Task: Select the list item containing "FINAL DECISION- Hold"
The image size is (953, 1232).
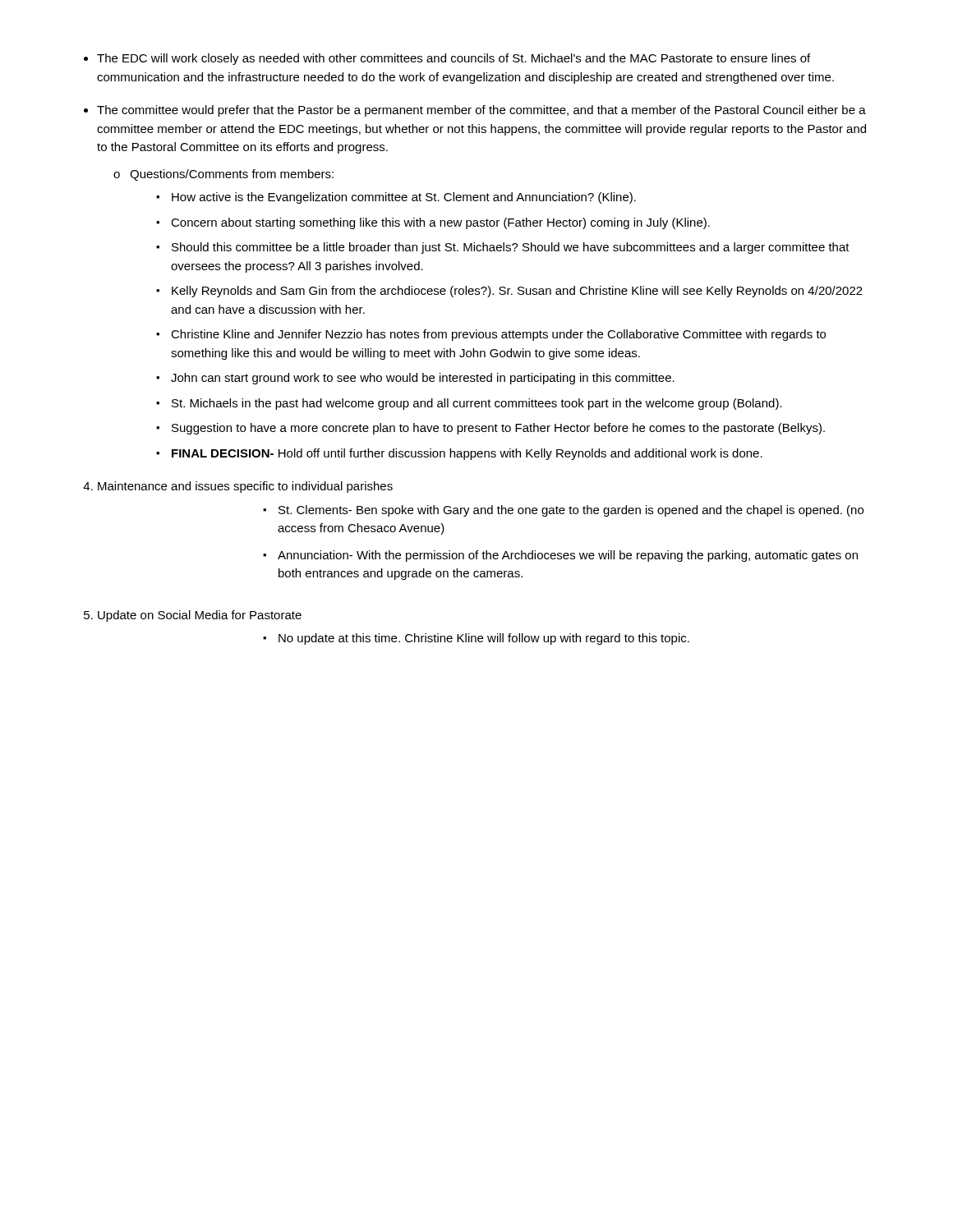Action: tap(467, 453)
